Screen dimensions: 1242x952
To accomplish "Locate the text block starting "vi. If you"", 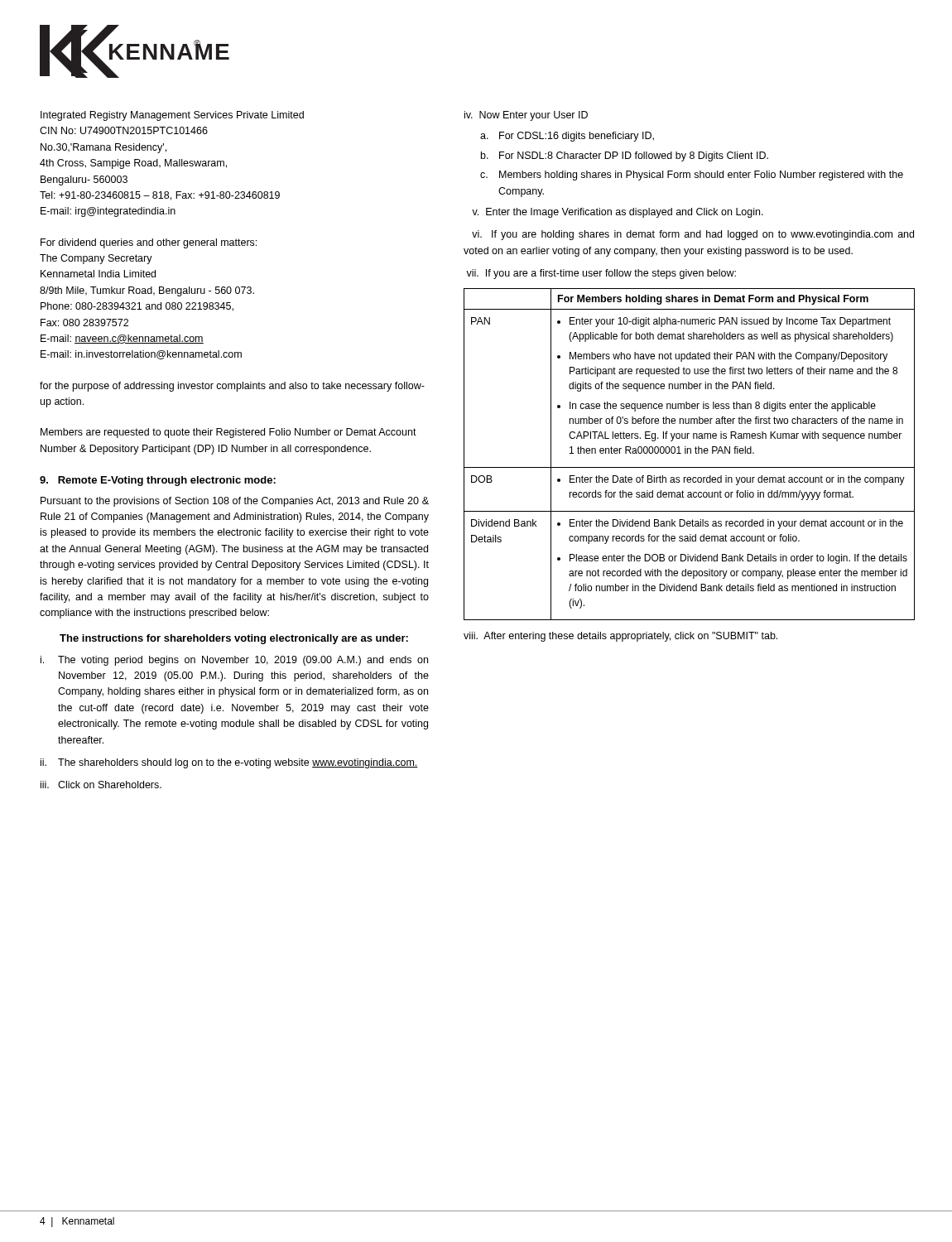I will (689, 243).
